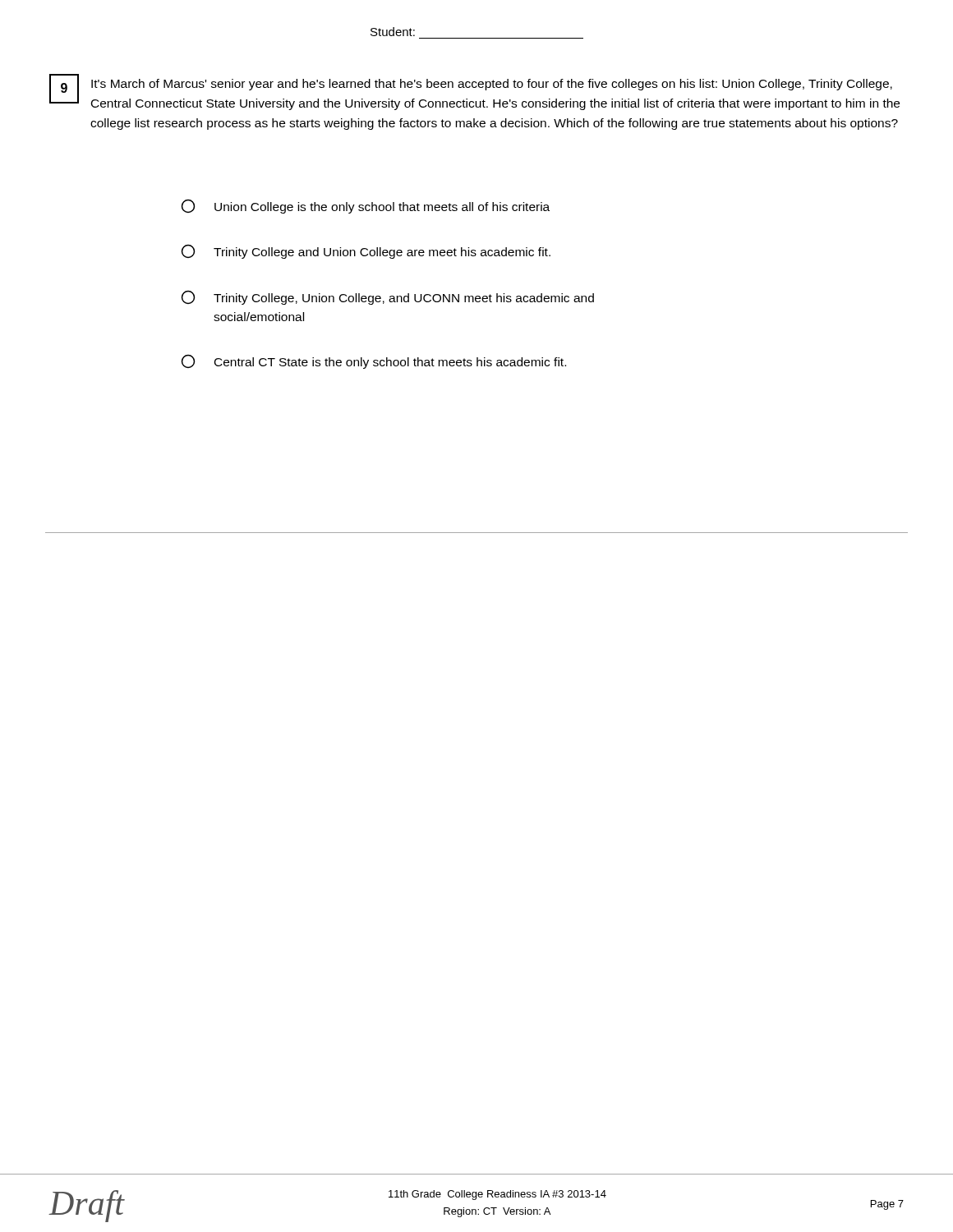The width and height of the screenshot is (953, 1232).
Task: Point to the passage starting "Central CT State is"
Action: [x=542, y=362]
